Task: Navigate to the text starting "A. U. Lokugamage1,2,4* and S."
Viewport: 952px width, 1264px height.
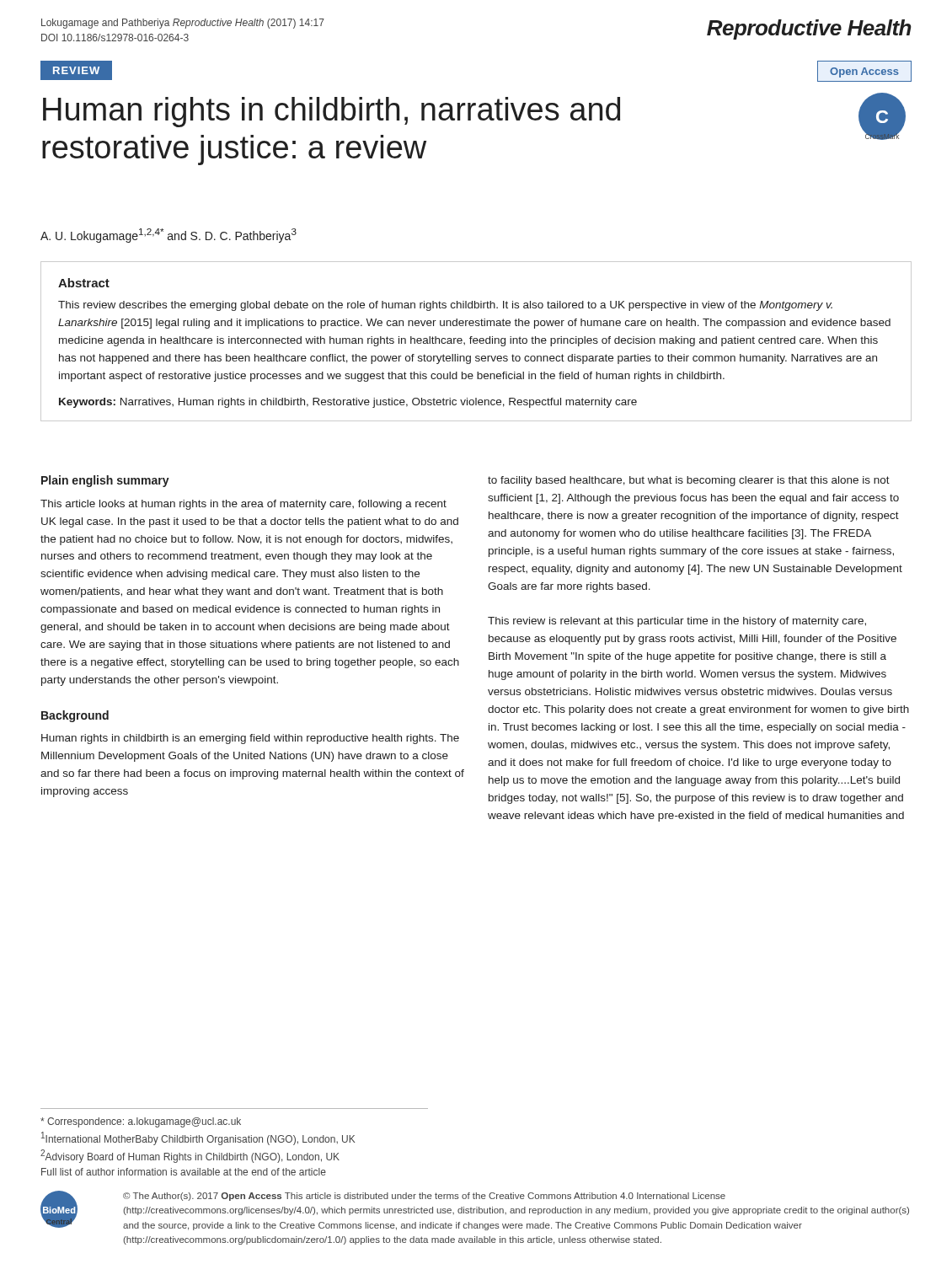Action: coord(168,234)
